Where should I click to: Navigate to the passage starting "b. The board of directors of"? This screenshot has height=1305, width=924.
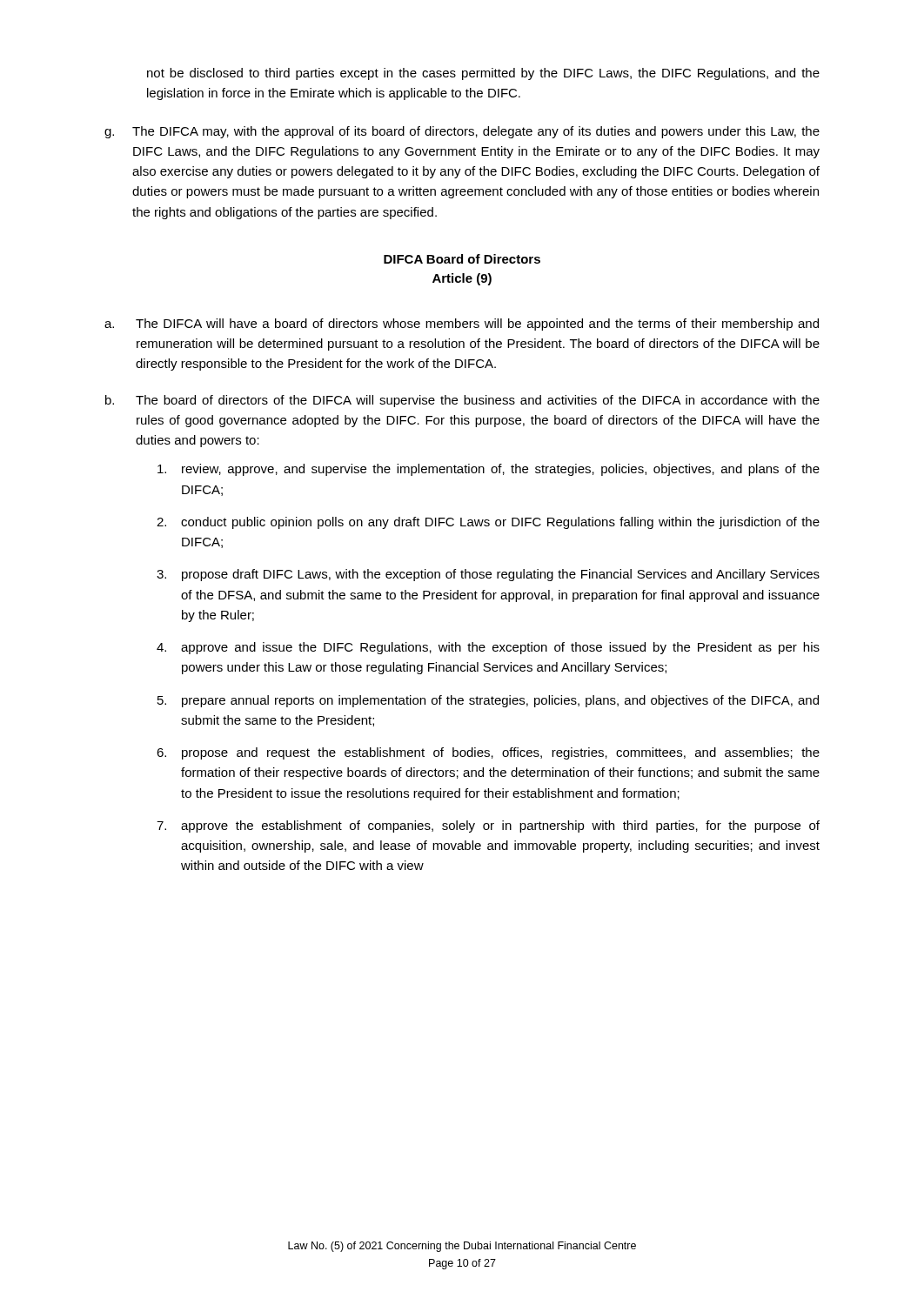pos(462,639)
